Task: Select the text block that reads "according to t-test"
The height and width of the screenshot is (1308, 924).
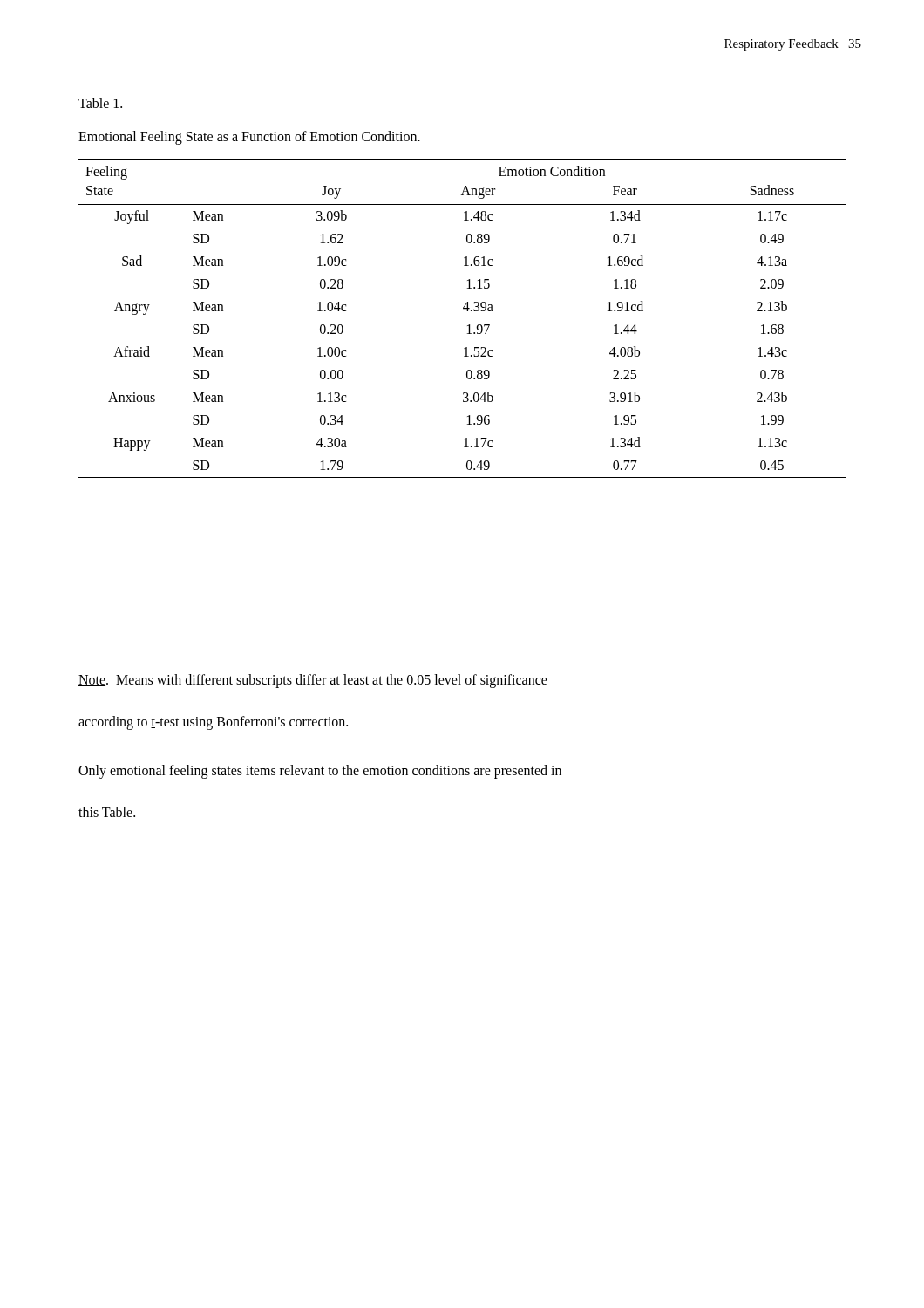Action: click(214, 722)
